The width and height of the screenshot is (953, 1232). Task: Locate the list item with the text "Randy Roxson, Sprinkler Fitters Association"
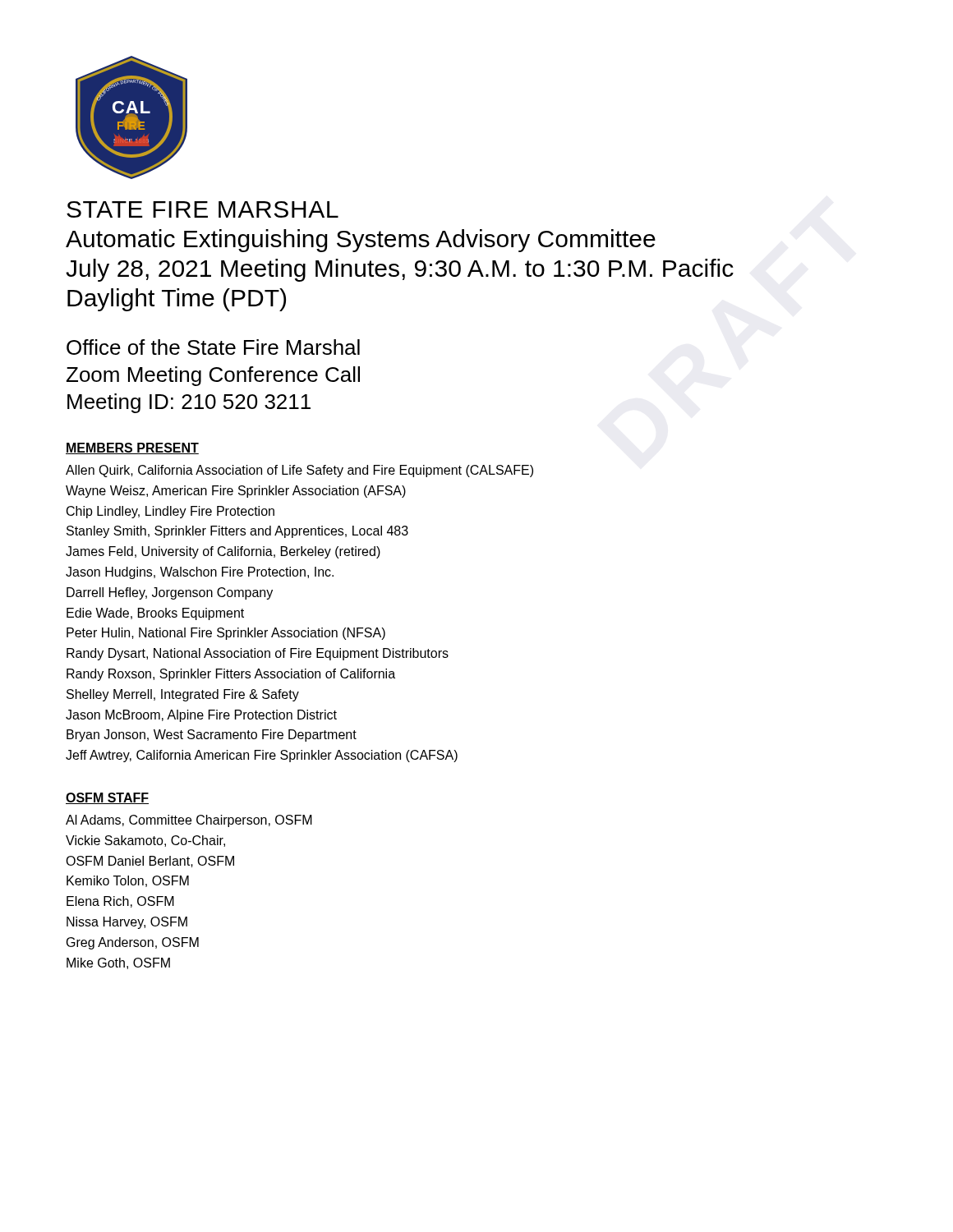point(230,674)
